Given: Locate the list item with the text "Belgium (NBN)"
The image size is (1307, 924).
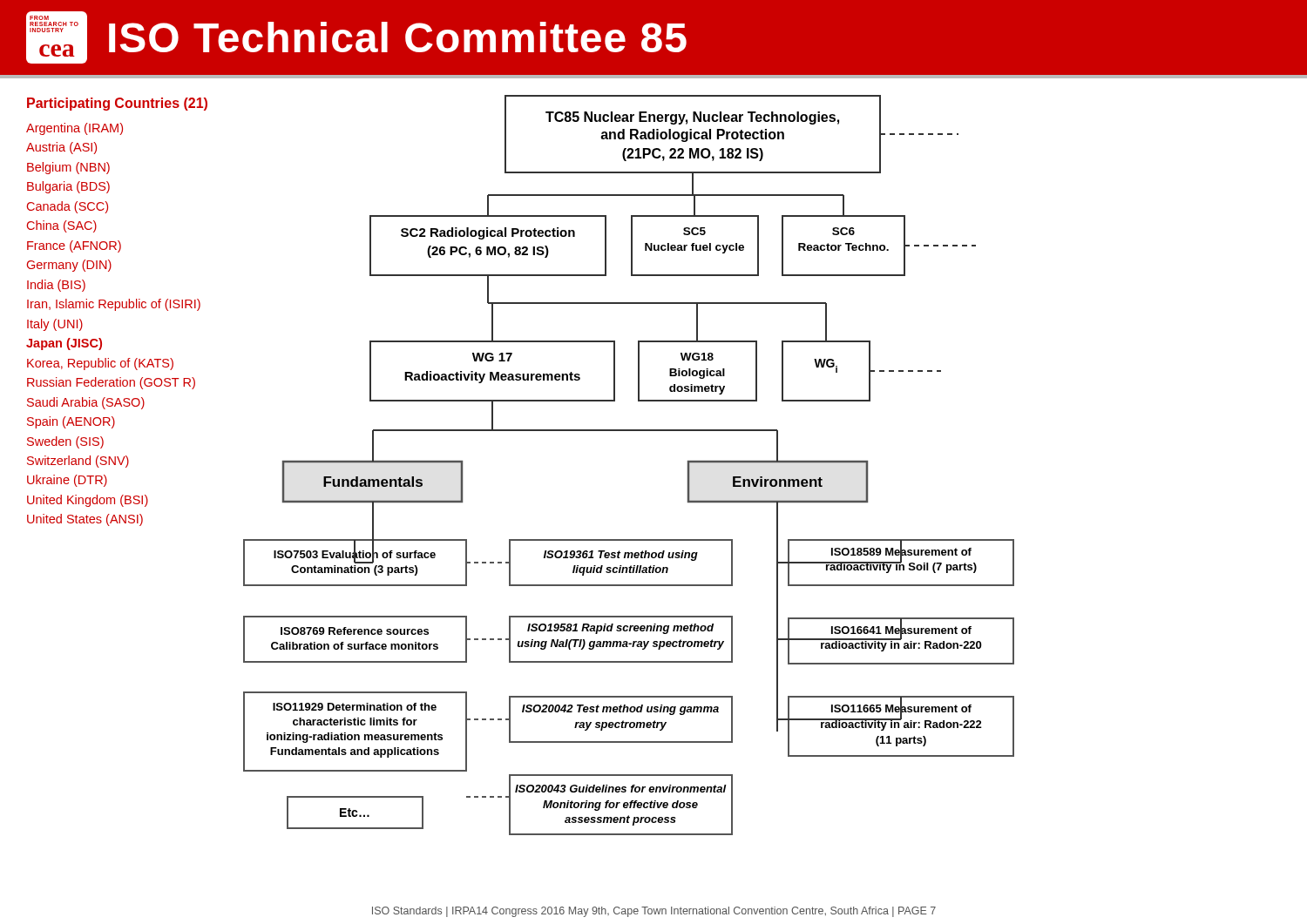Looking at the screenshot, I should [68, 167].
